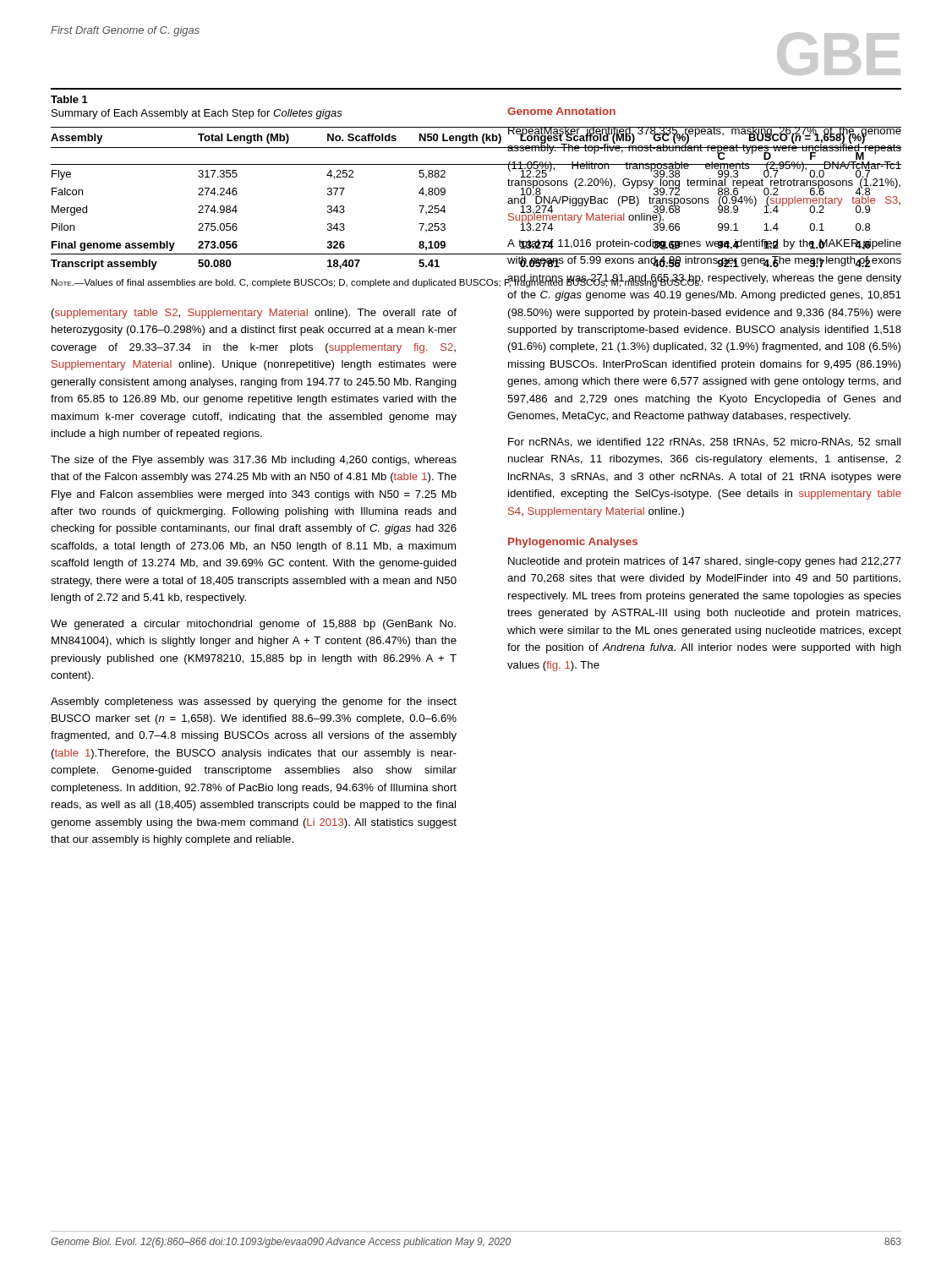952x1268 pixels.
Task: Find the passage starting "Summary of Each"
Action: pos(196,113)
